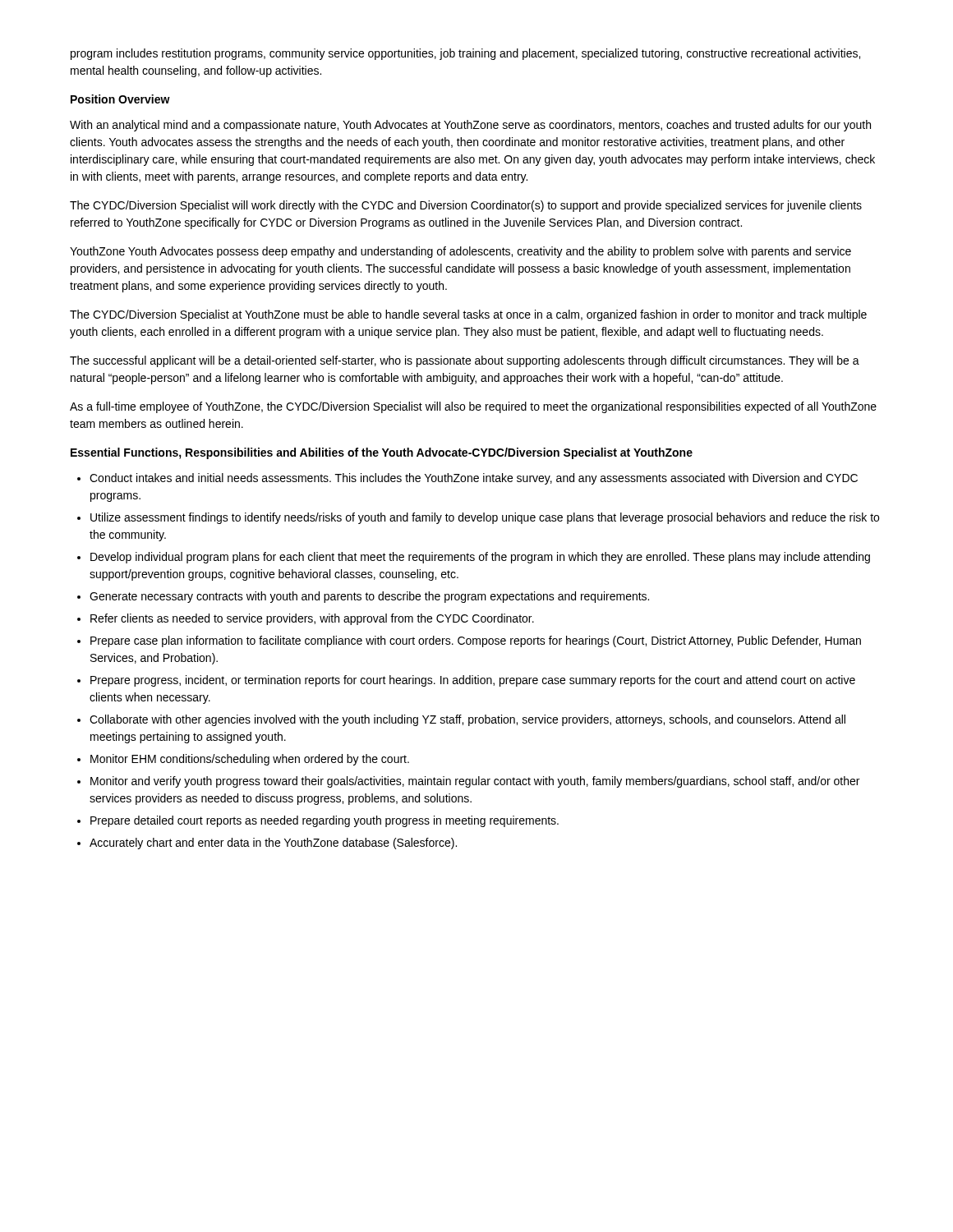Find the text starting "Develop individual program plans"
953x1232 pixels.
pyautogui.click(x=480, y=565)
